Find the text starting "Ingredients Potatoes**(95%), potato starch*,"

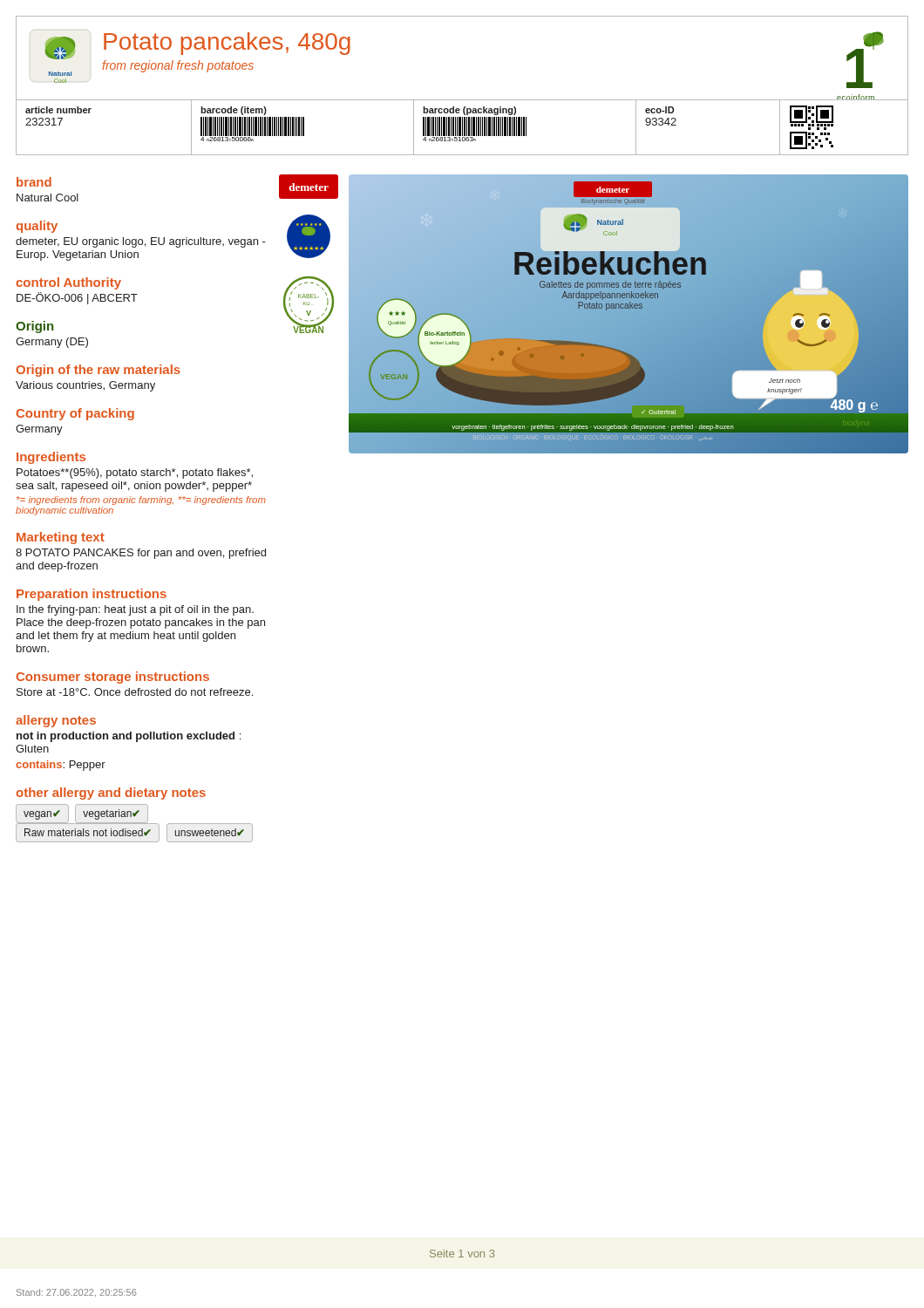pyautogui.click(x=144, y=482)
